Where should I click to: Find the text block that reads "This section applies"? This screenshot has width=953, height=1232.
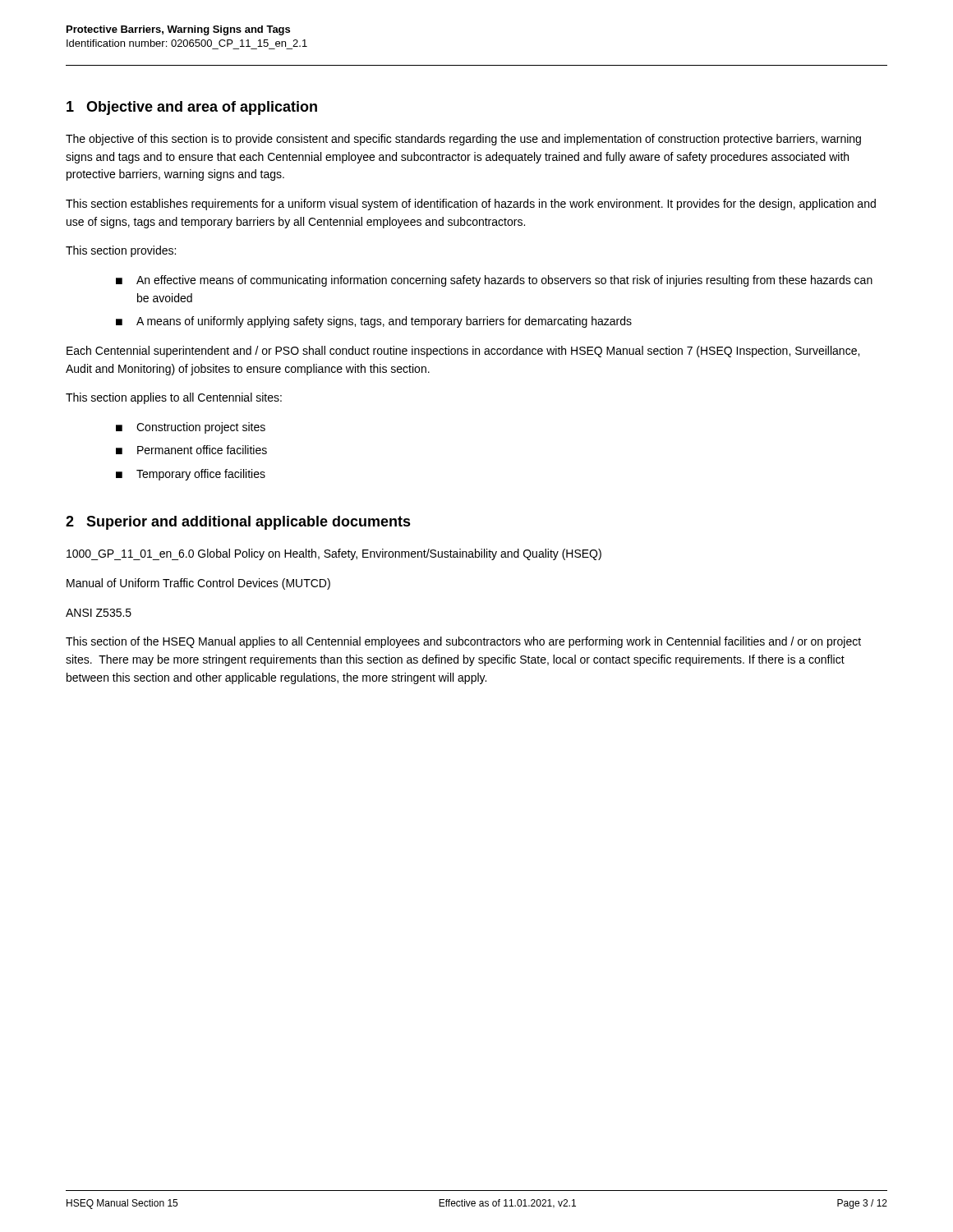[x=174, y=398]
